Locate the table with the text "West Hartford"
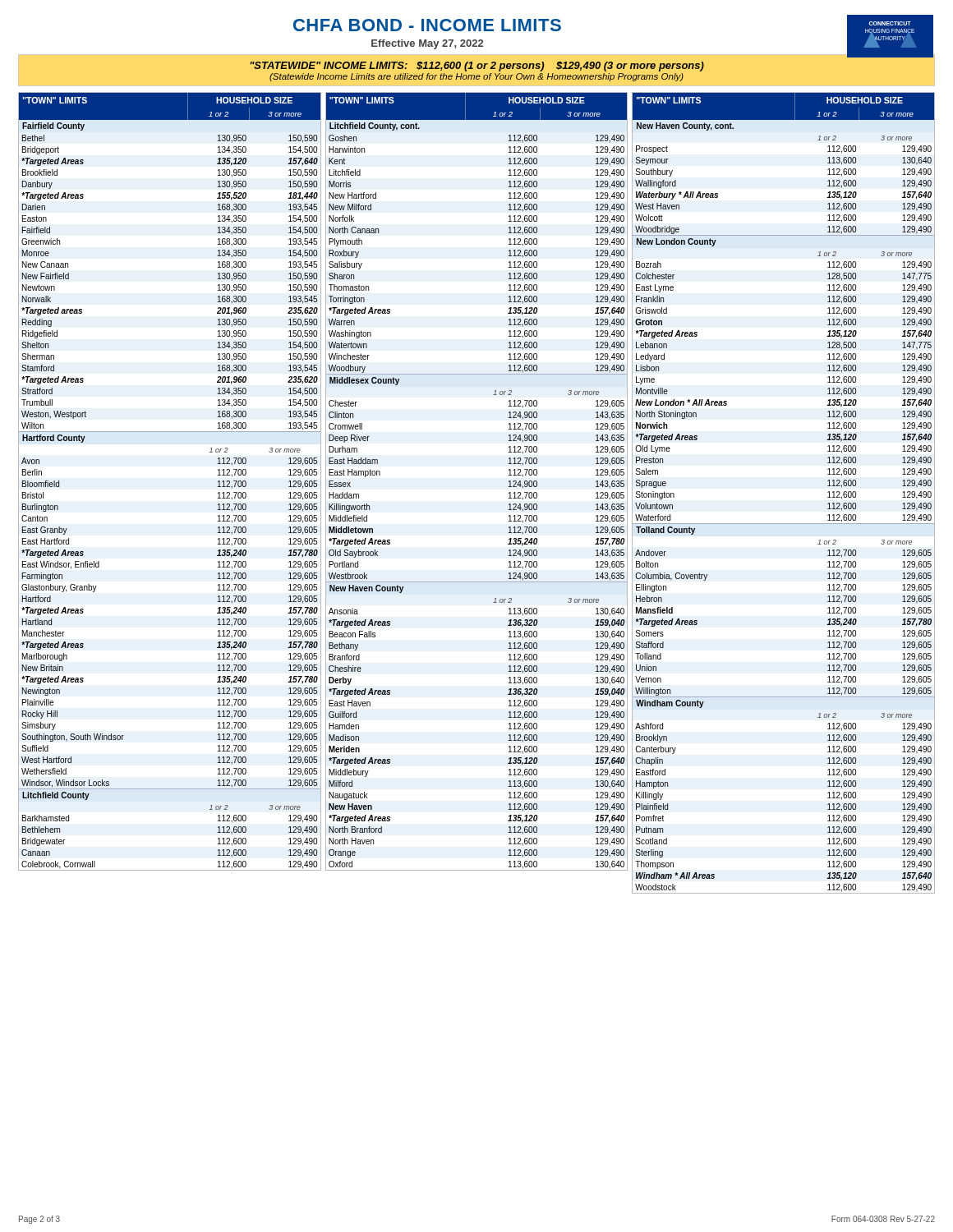 tap(170, 481)
